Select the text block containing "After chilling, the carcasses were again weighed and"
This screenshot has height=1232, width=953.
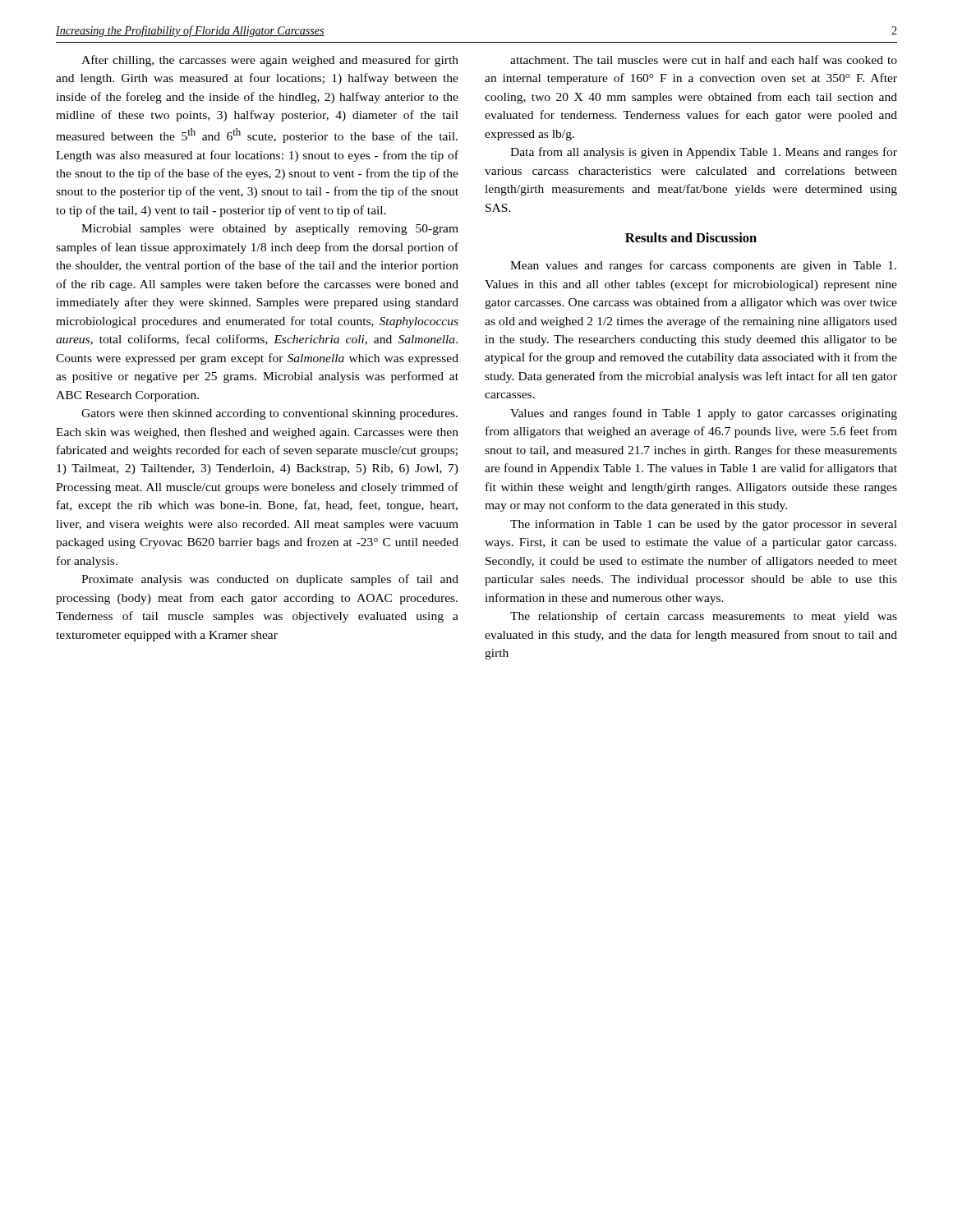pos(257,135)
